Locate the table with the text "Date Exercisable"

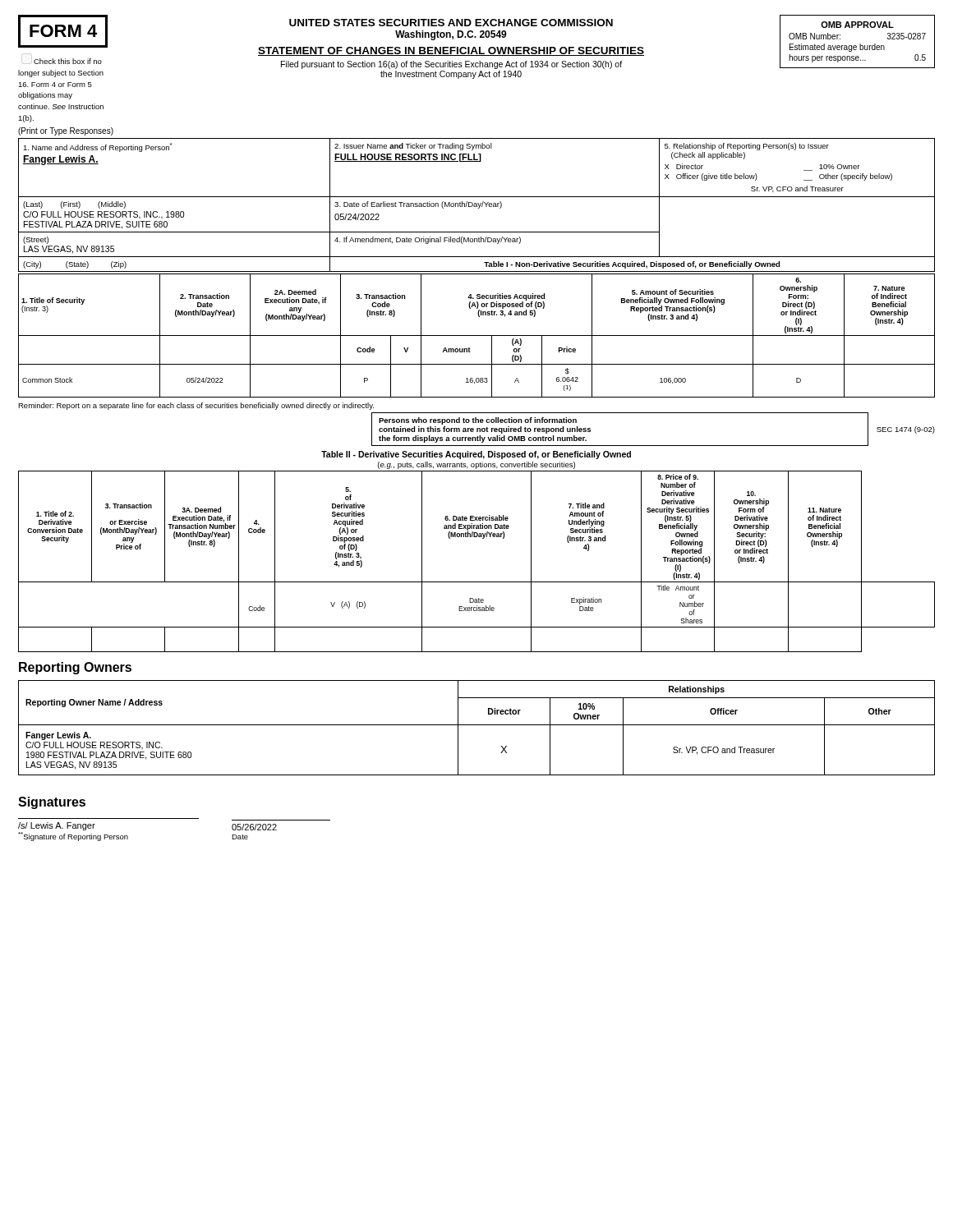pyautogui.click(x=476, y=561)
